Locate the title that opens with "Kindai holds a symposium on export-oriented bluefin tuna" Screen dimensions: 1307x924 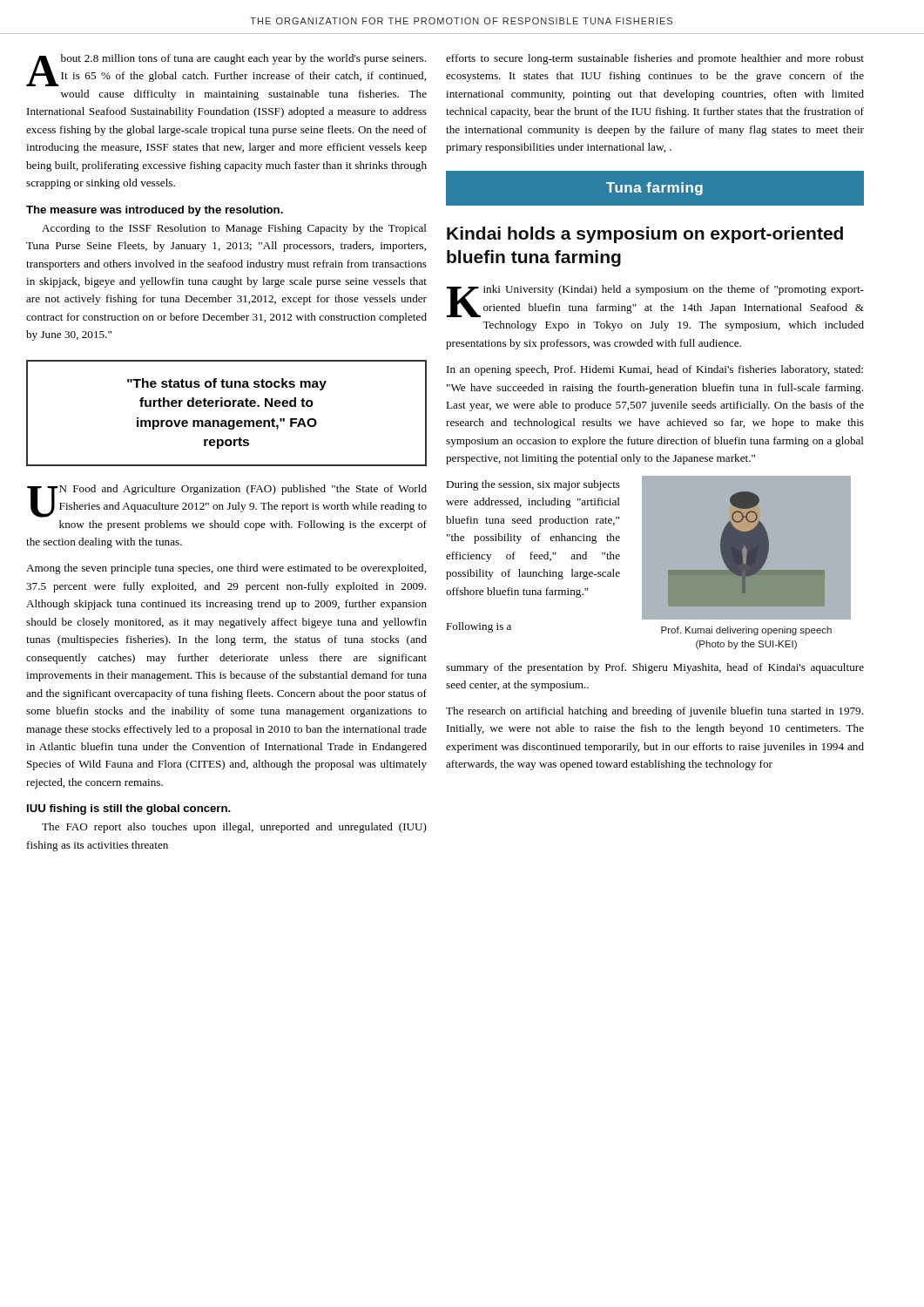pyautogui.click(x=645, y=245)
